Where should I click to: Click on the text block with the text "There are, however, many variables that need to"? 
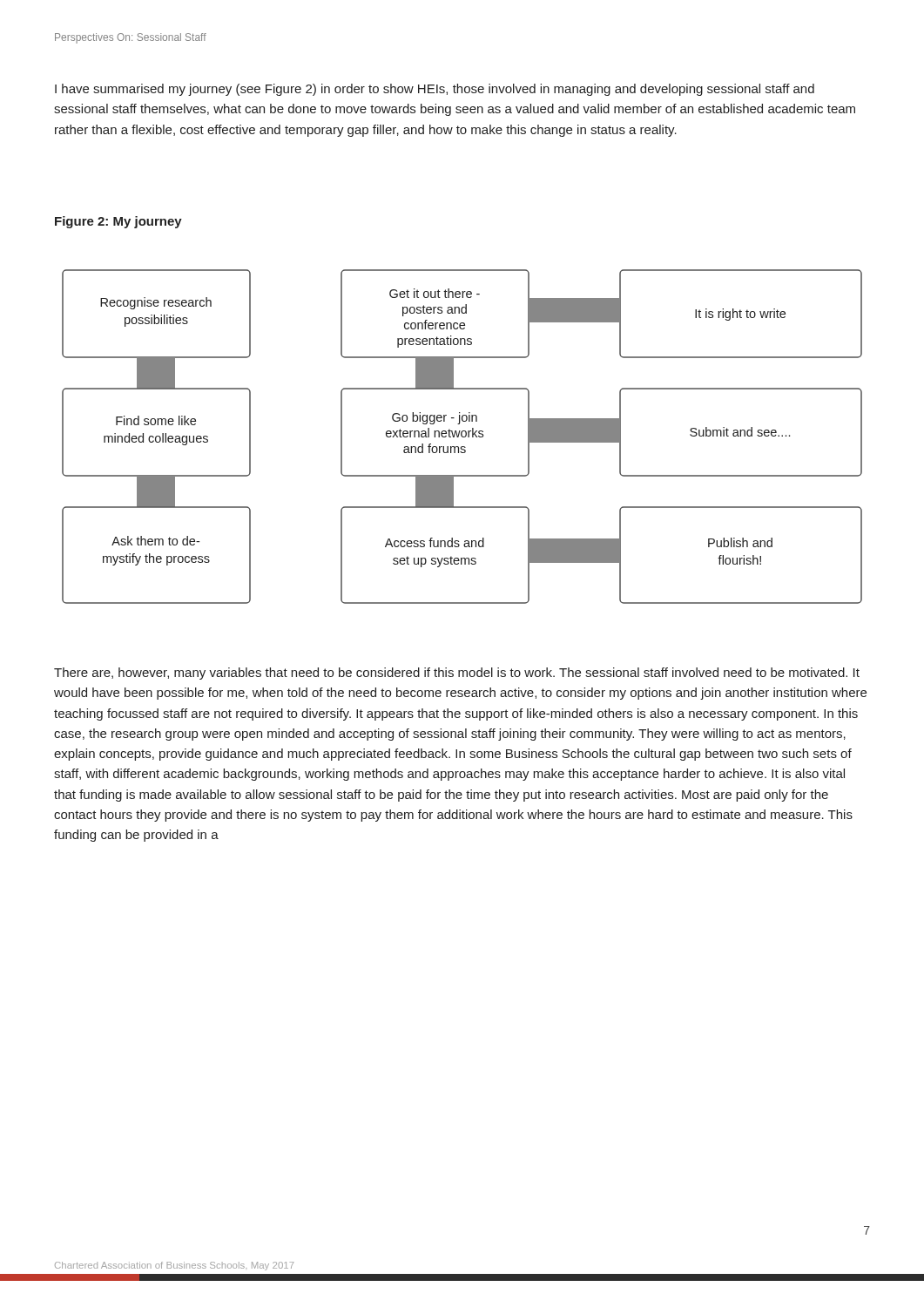(461, 753)
